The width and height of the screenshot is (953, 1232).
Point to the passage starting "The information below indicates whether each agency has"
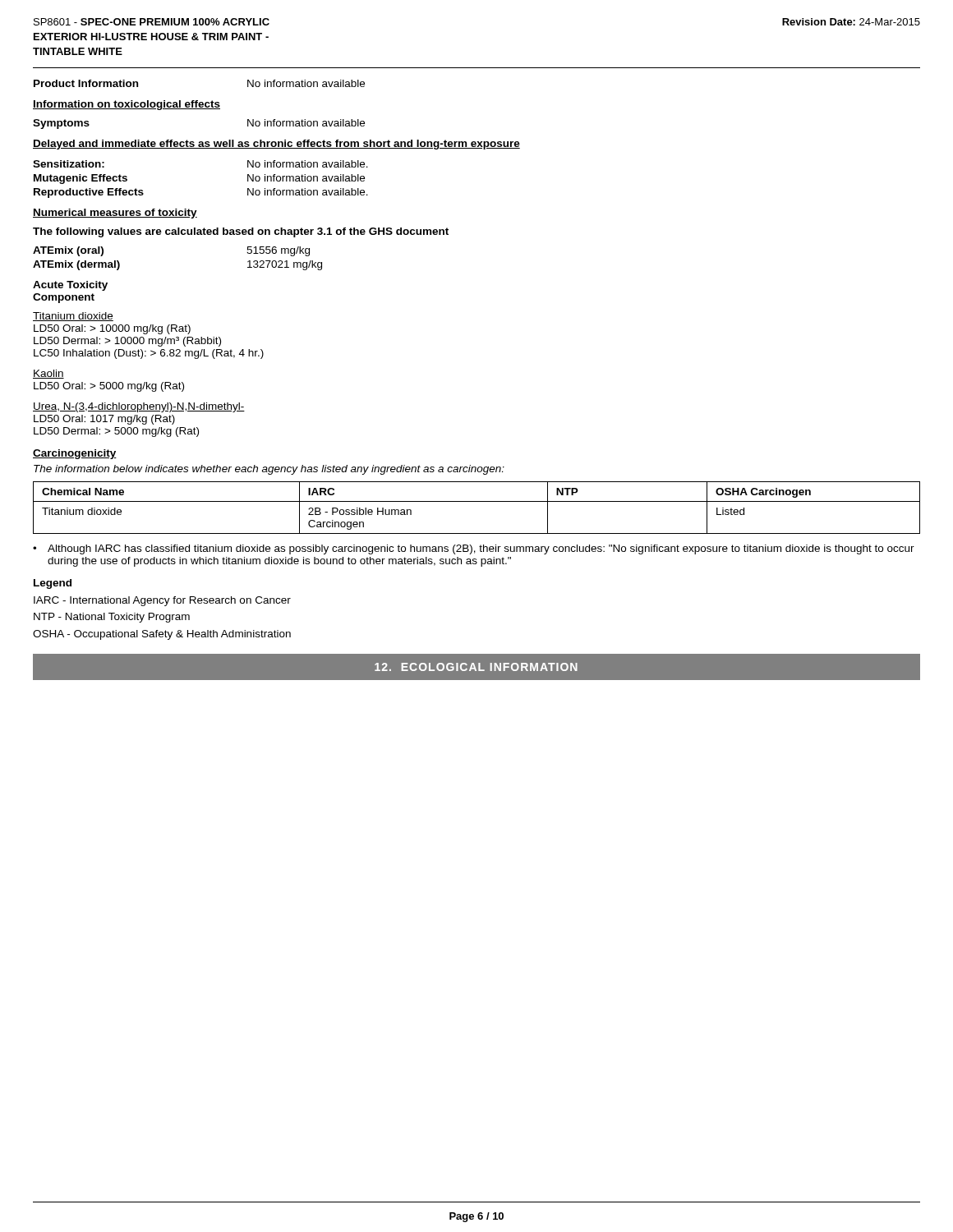click(269, 469)
